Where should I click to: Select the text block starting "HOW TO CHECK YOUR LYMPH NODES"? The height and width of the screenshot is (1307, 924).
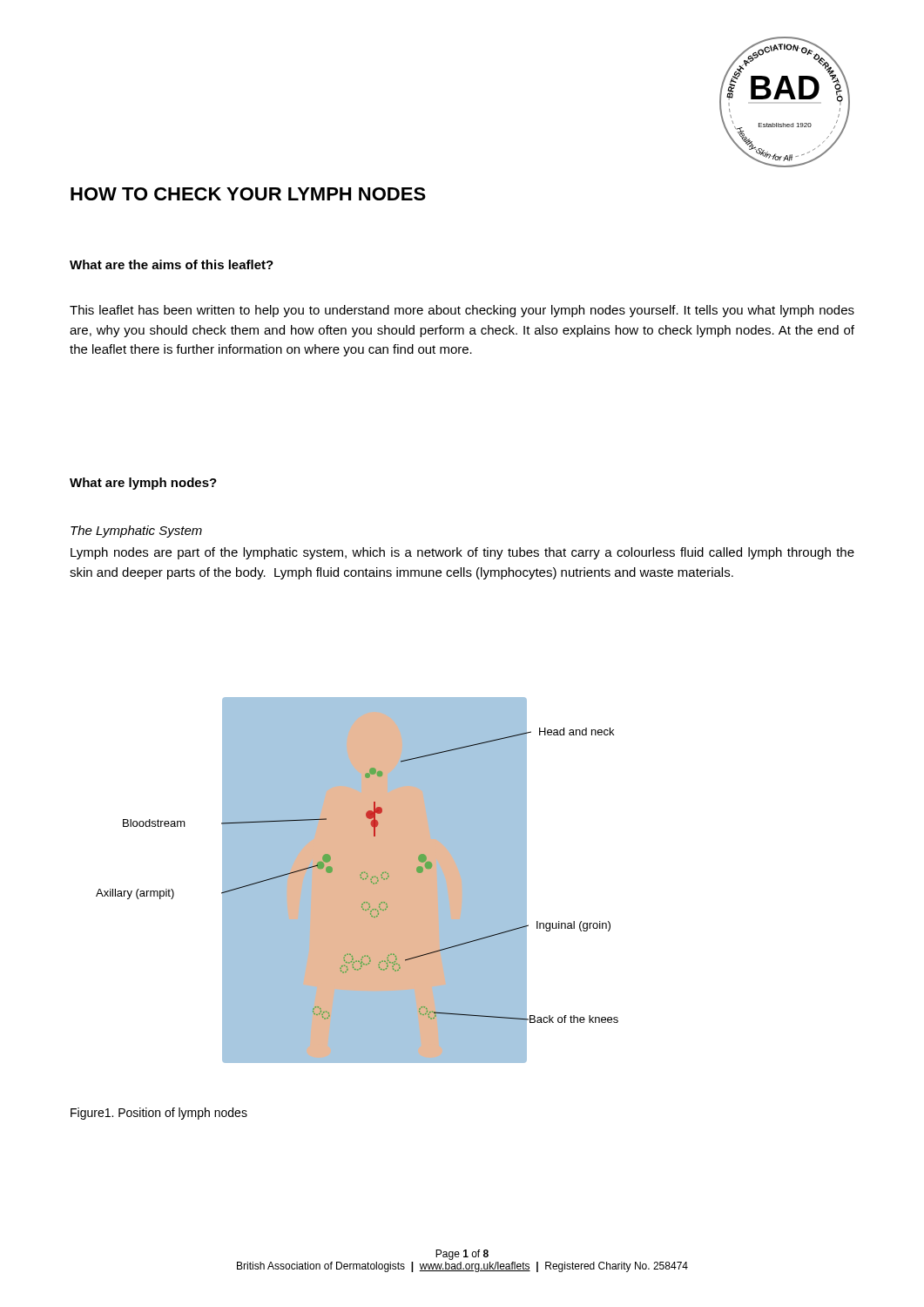248,194
